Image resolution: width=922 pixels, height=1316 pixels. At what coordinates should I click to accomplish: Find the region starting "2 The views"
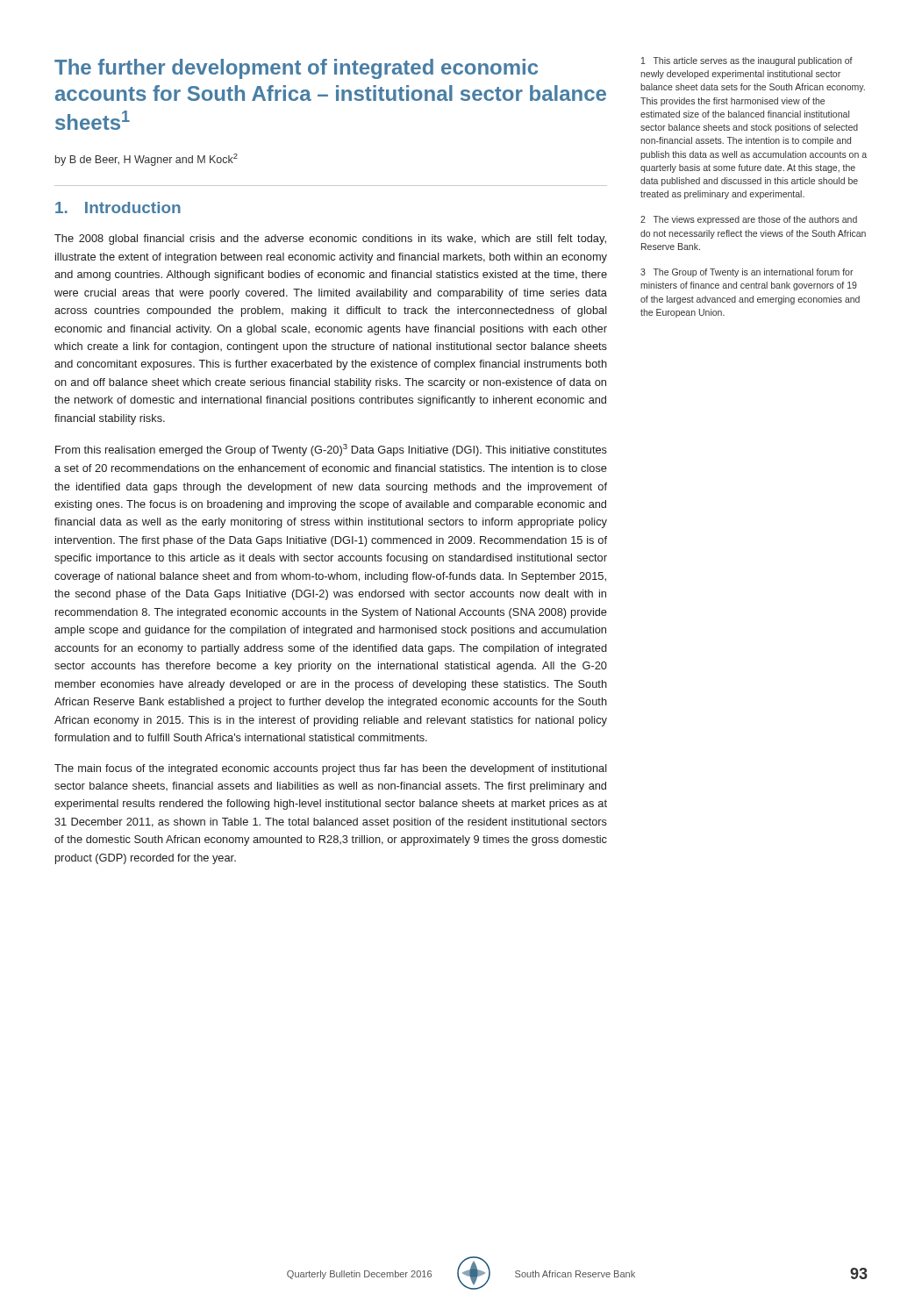coord(753,233)
